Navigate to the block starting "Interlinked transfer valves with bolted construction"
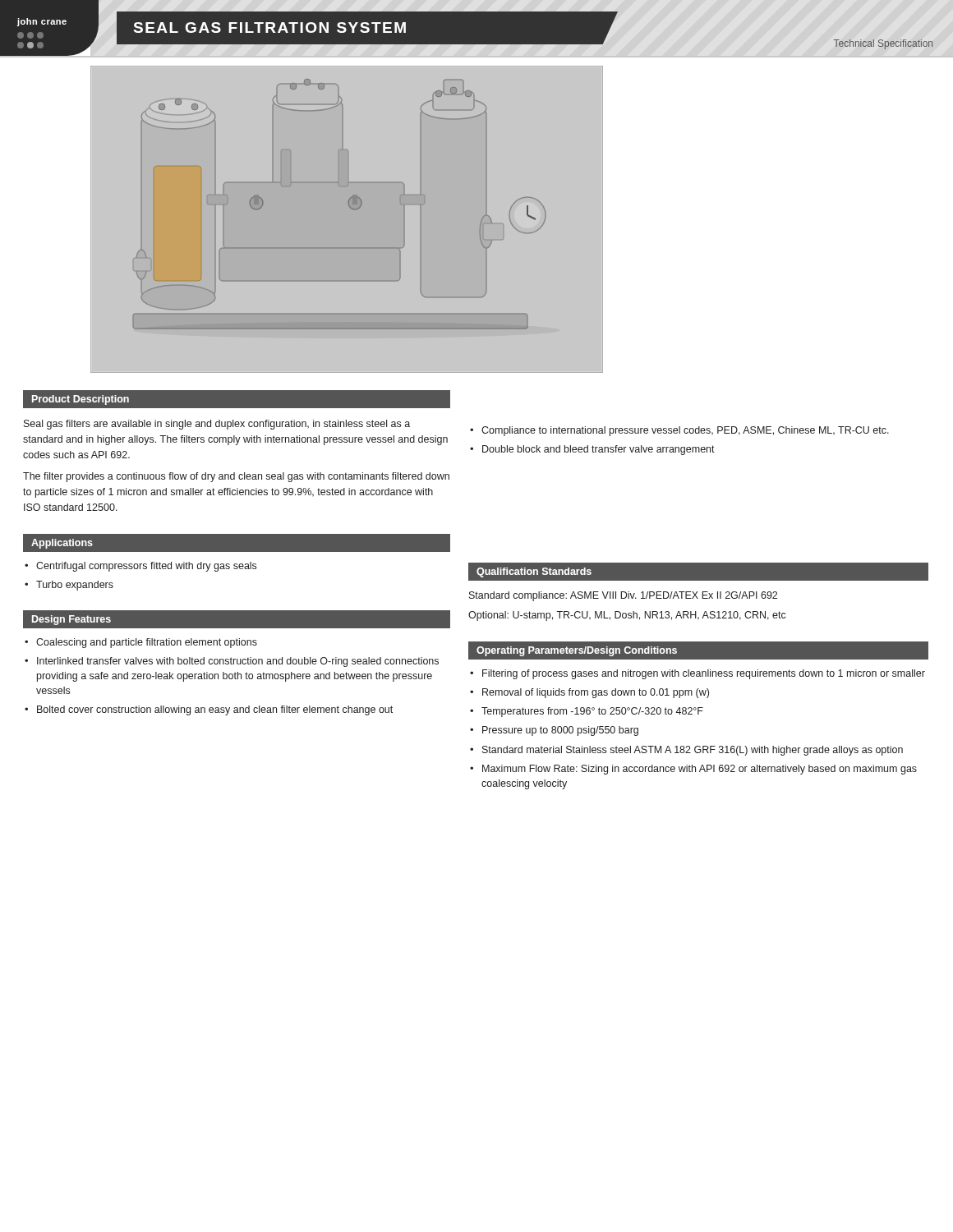953x1232 pixels. pos(237,676)
